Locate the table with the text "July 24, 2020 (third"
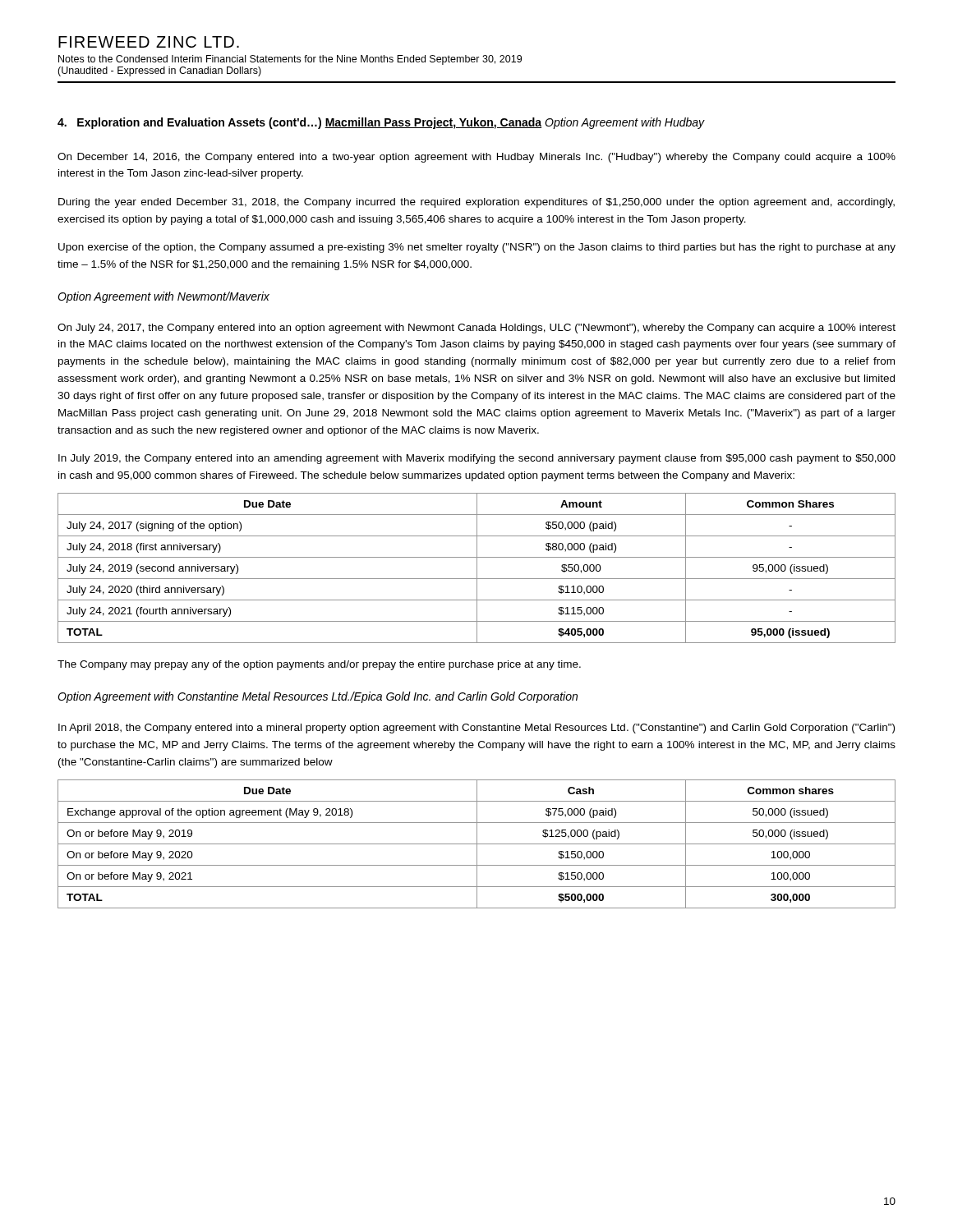Viewport: 953px width, 1232px height. coord(476,568)
